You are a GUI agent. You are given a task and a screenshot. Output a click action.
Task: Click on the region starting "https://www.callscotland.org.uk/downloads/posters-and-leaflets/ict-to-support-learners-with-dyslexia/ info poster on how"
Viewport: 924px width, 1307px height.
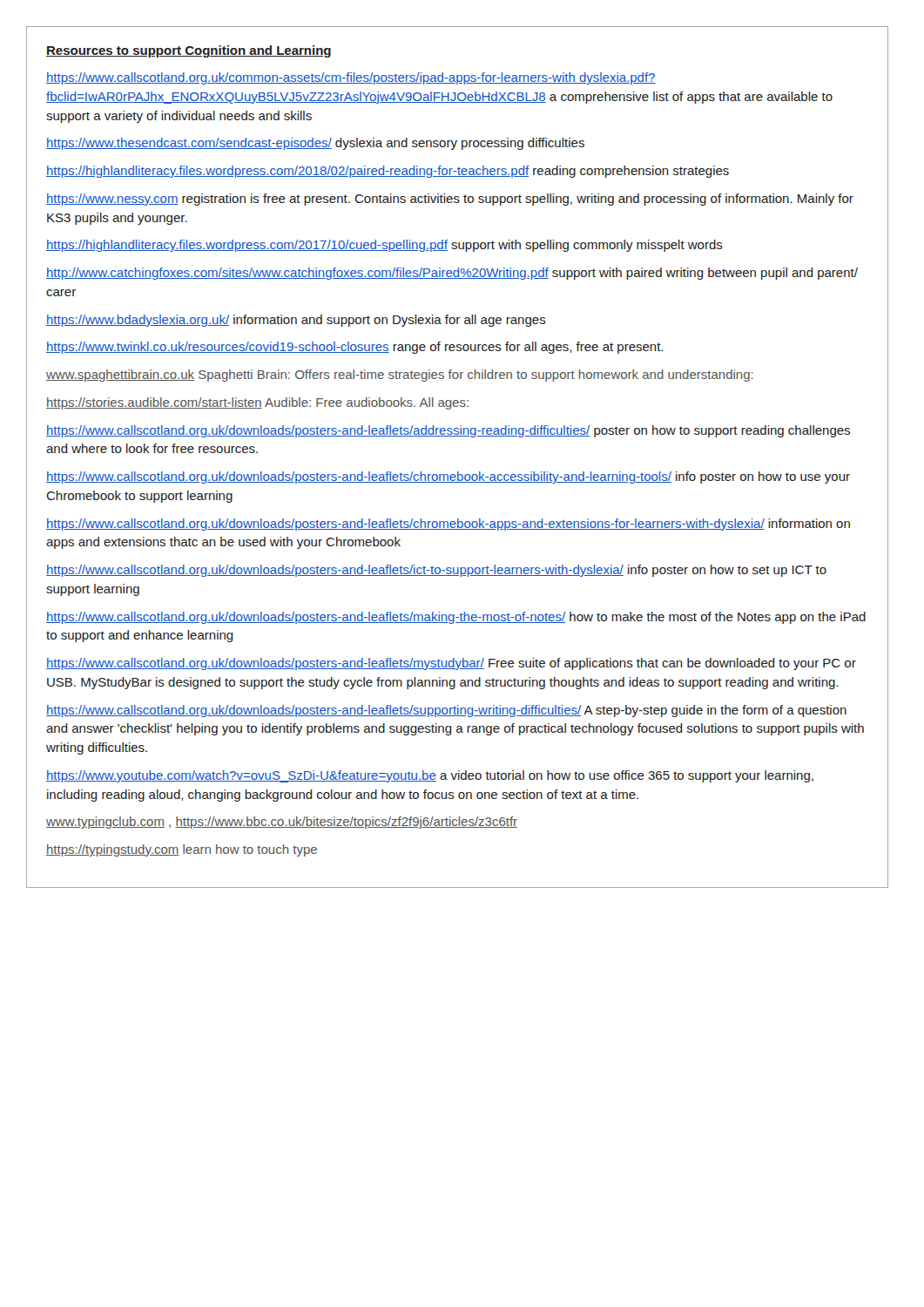tap(436, 579)
